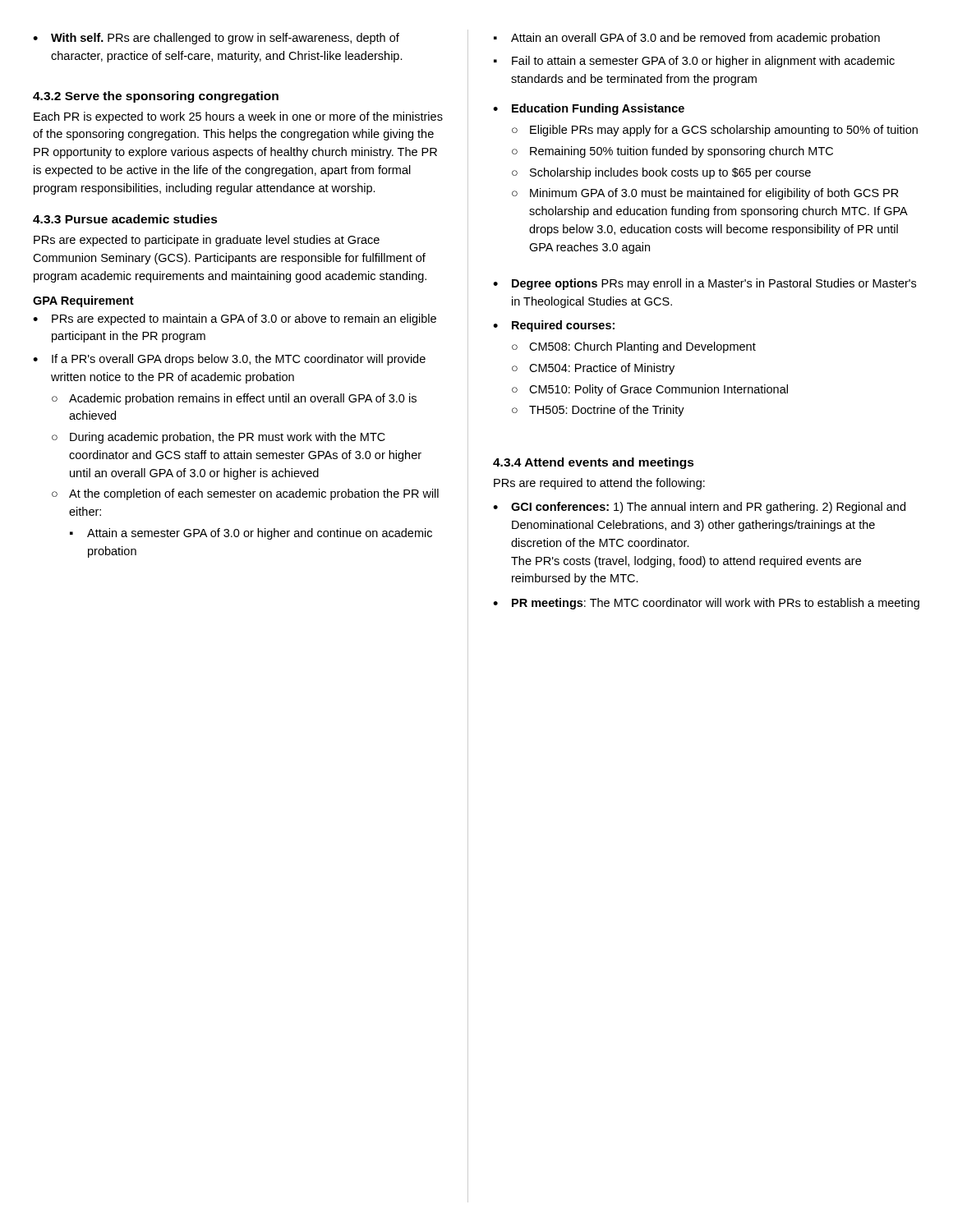Find the block on this page that starts "• PR meetings: The MTC"
Viewport: 953px width, 1232px height.
[707, 604]
